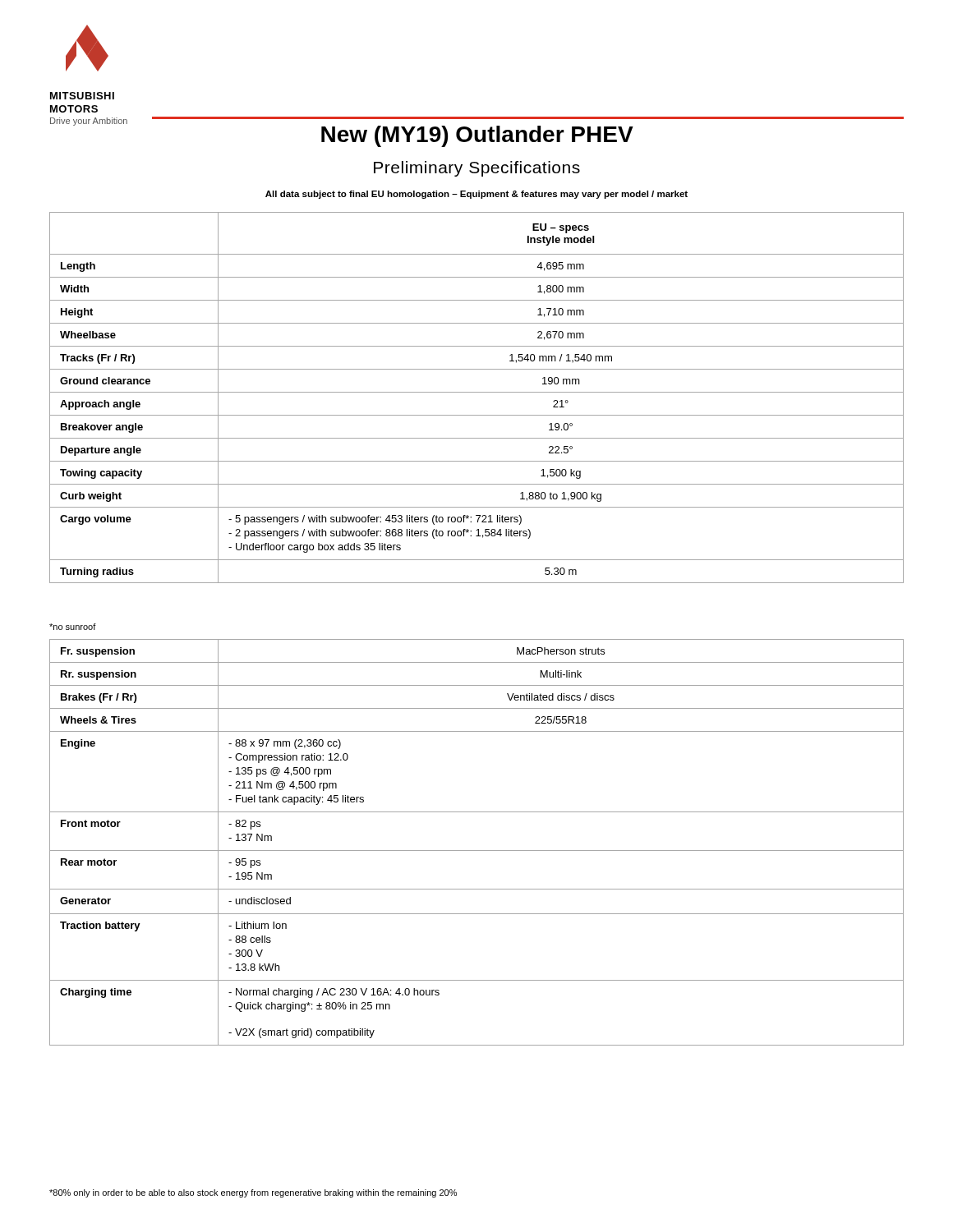This screenshot has height=1232, width=953.
Task: Point to the text block starting "no sunroof"
Action: click(72, 627)
